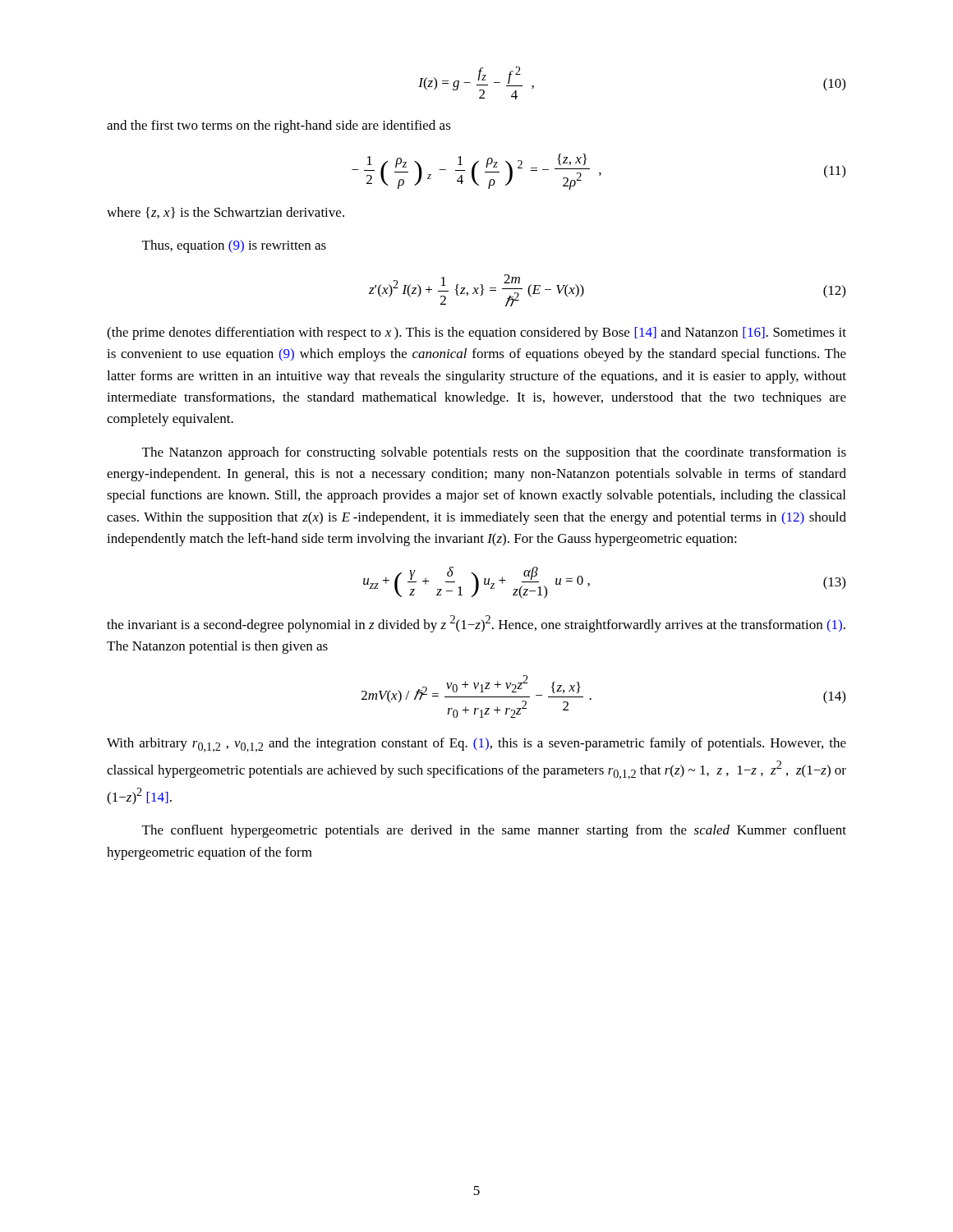
Task: Locate the text starting "(the prime denotes differentiation with respect"
Action: (476, 376)
